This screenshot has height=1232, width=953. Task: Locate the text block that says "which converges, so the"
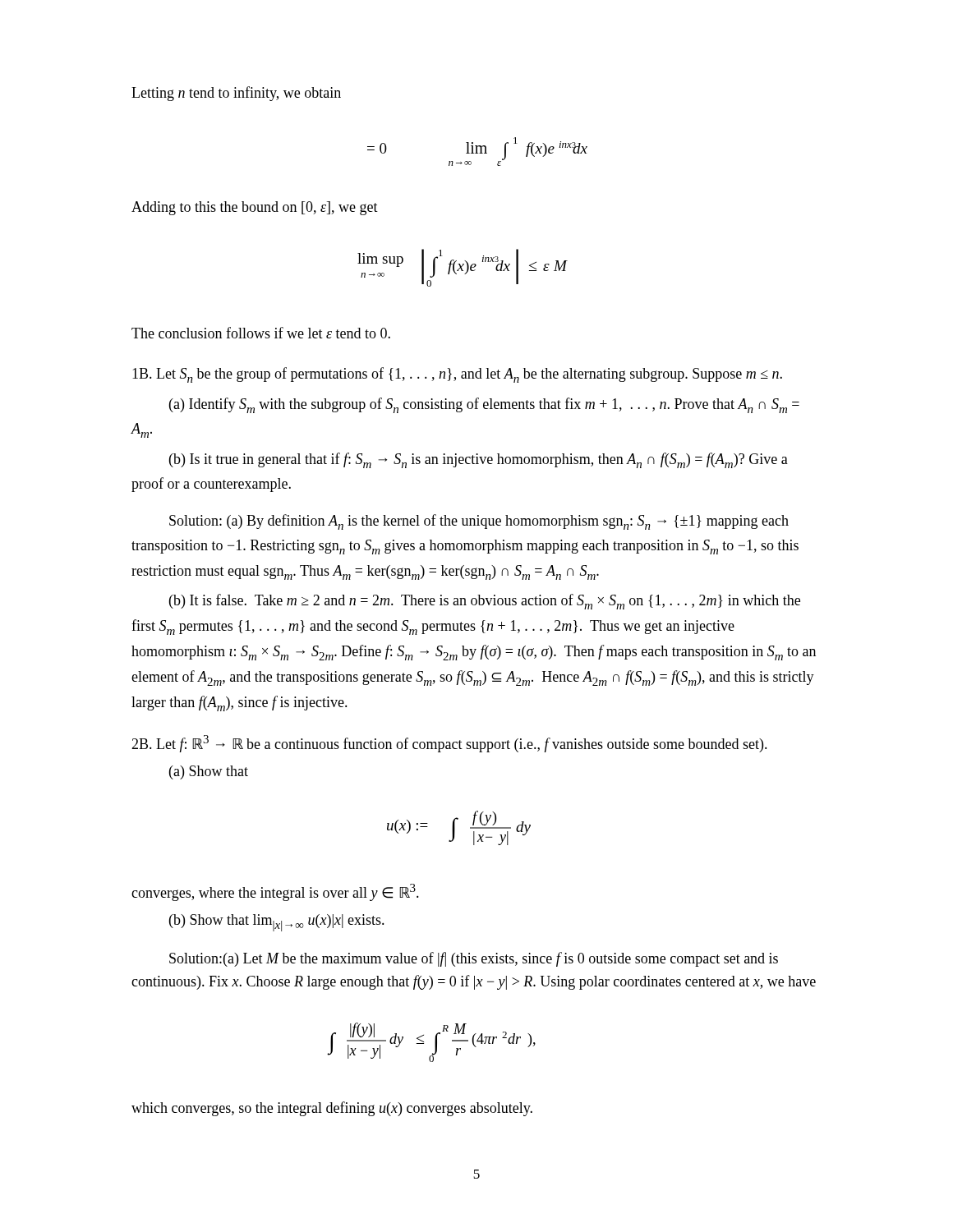coord(332,1108)
